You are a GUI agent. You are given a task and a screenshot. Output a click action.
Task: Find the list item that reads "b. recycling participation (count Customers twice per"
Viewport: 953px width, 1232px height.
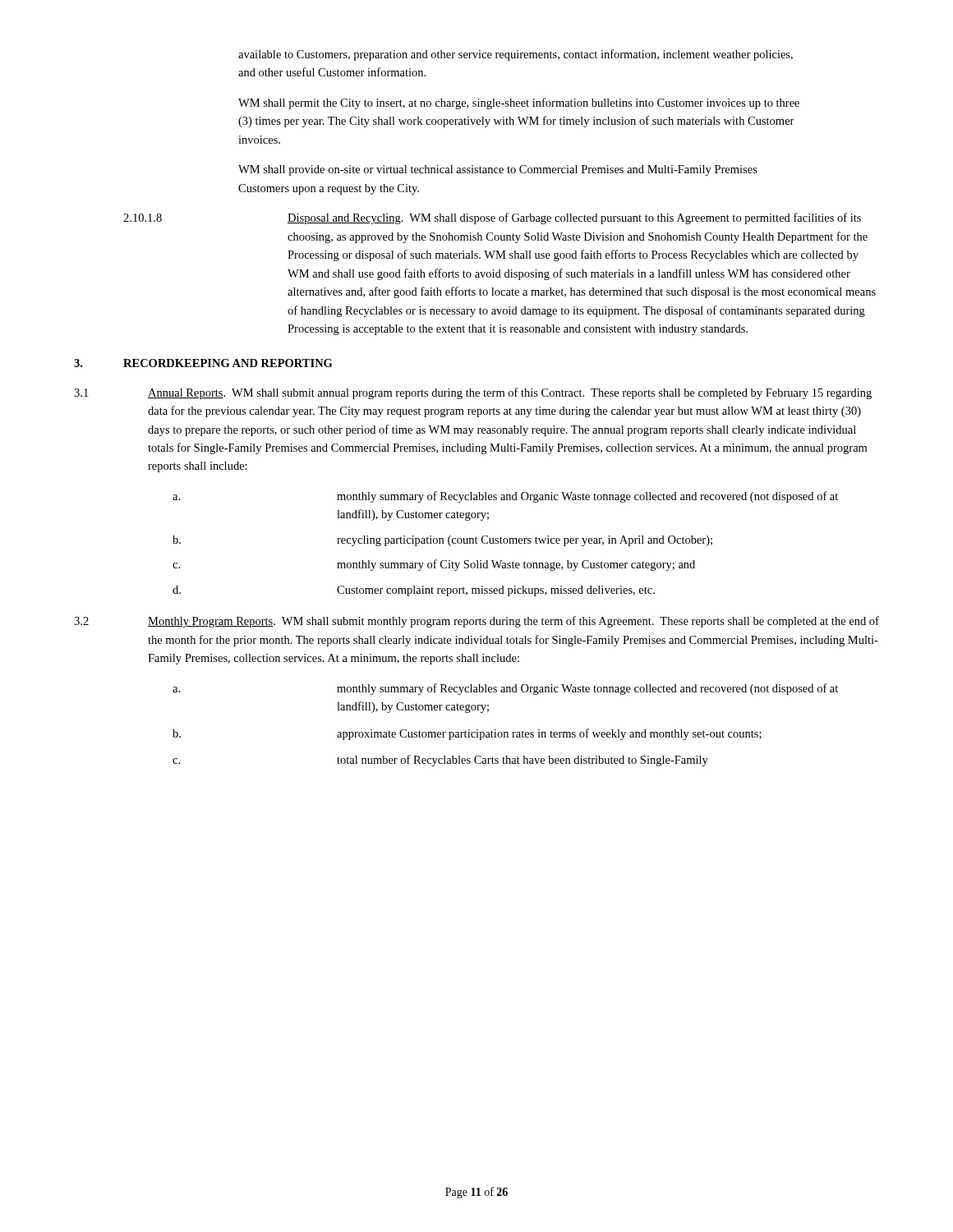point(476,540)
